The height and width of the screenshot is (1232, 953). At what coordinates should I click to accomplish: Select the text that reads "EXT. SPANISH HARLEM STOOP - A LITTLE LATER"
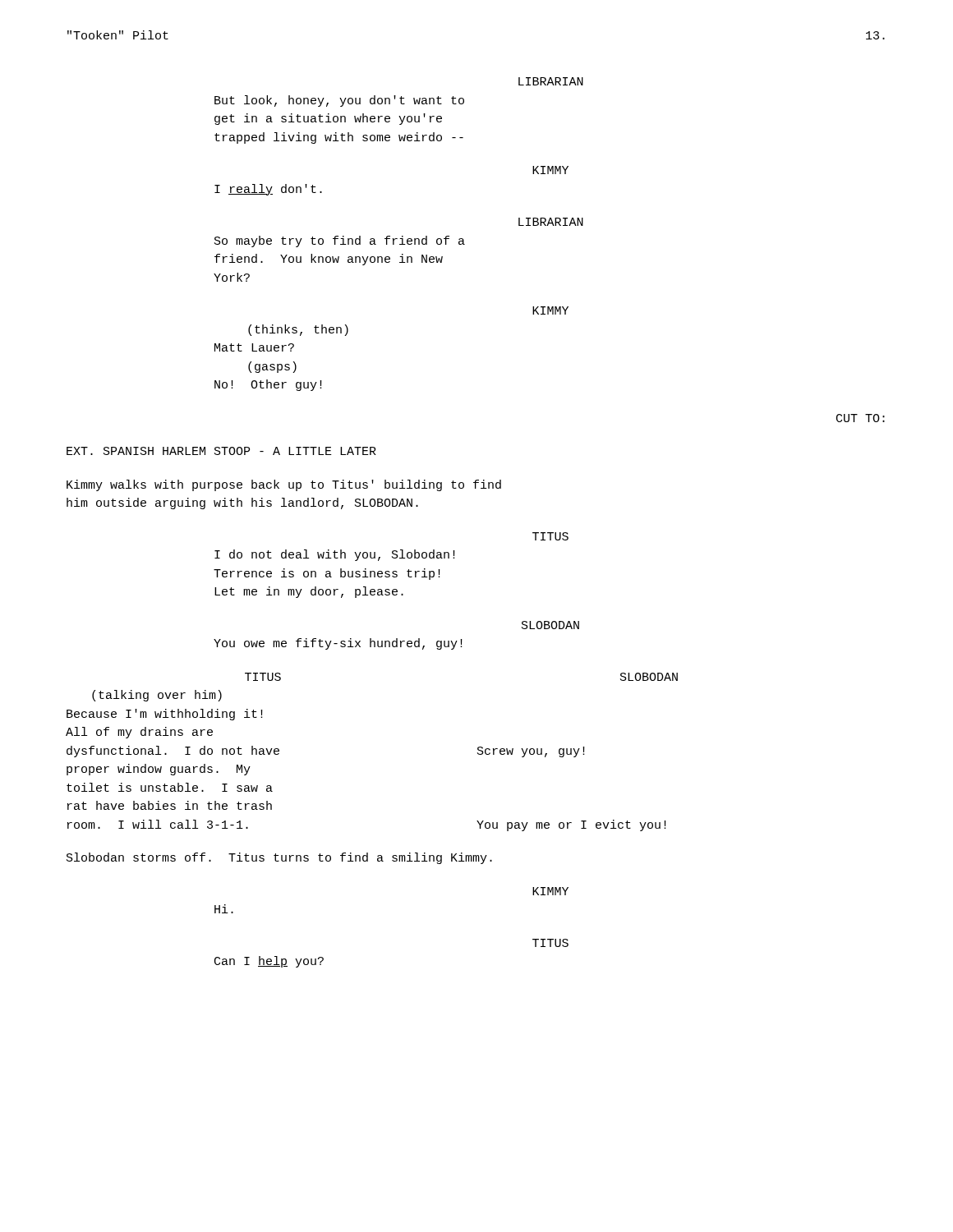221,451
